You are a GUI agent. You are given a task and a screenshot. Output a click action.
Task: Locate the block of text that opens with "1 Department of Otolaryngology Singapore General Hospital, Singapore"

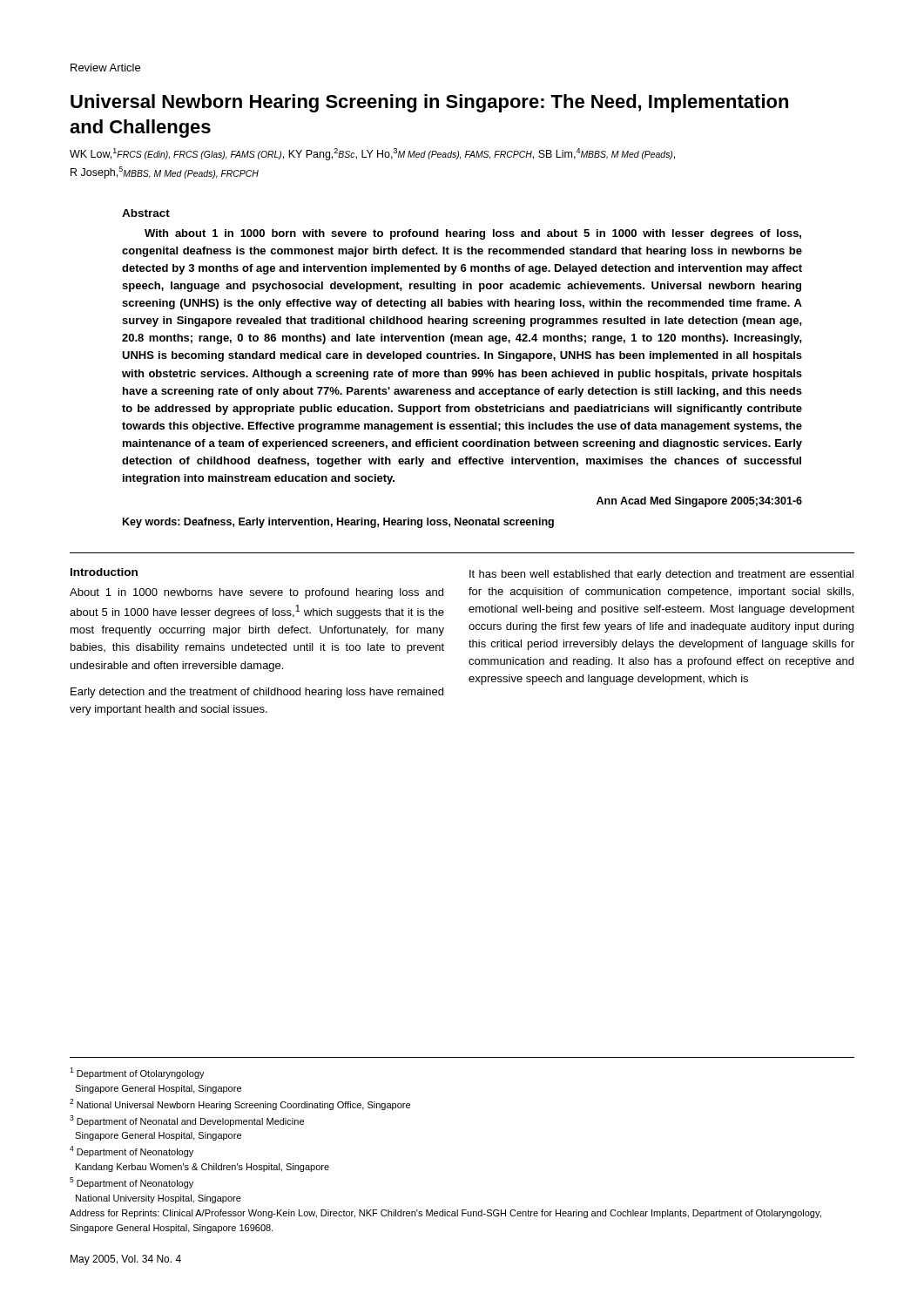pos(137,1073)
